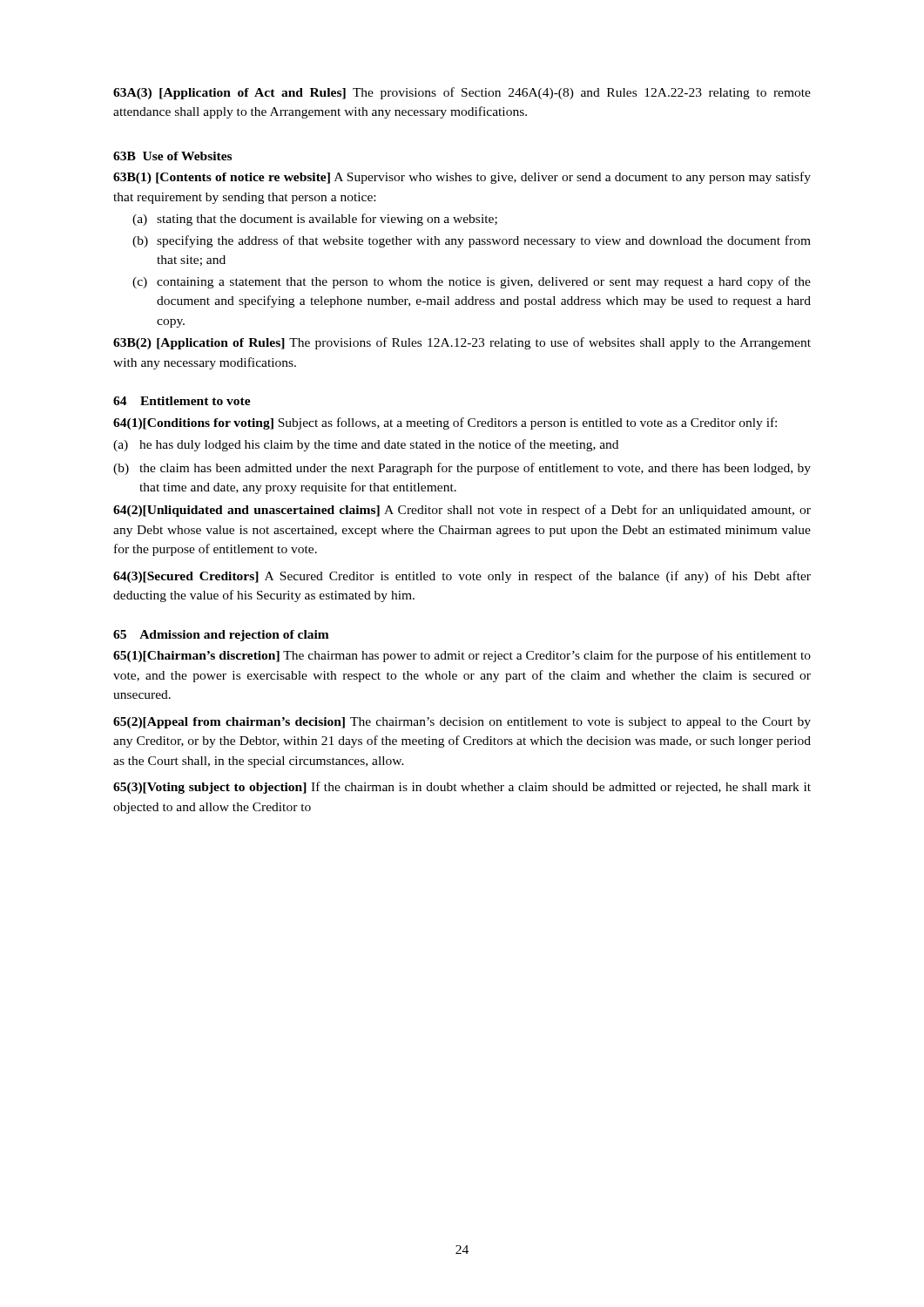
Task: Navigate to the text starting "(a) he has duly lodged his"
Action: (462, 445)
